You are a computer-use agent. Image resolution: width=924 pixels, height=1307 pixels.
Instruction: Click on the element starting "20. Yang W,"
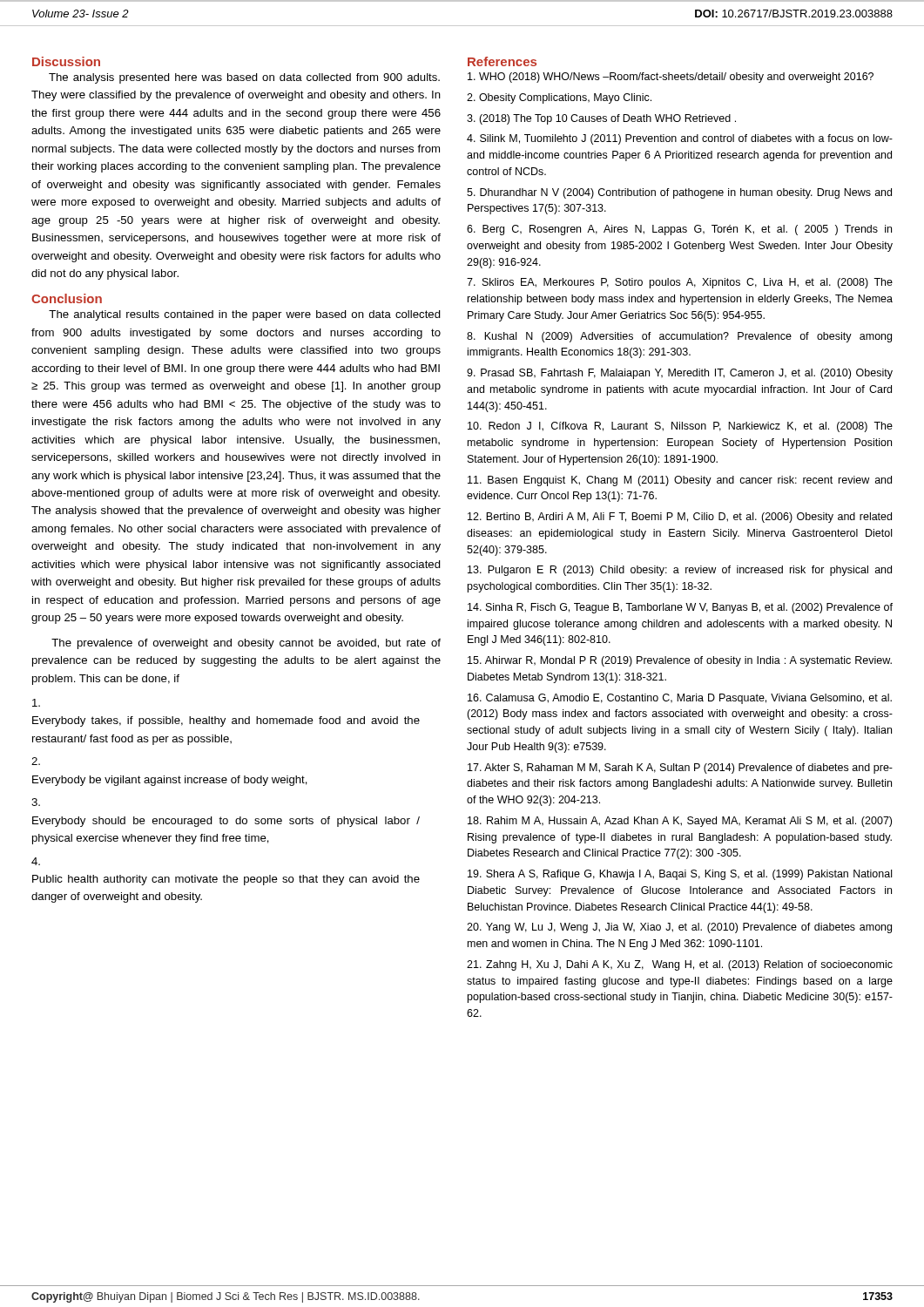click(680, 935)
